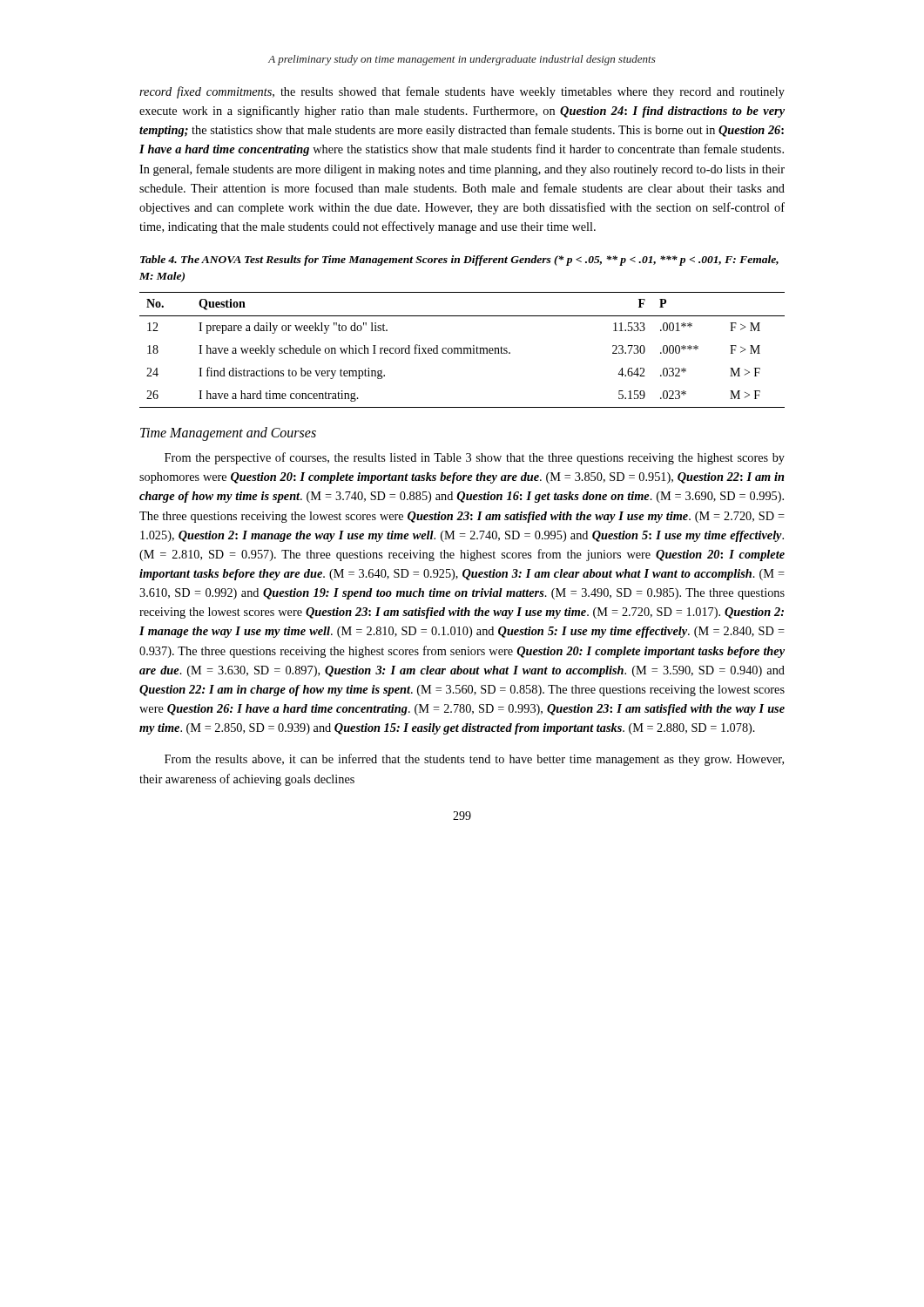
Task: Locate the table with the text "M > F"
Action: pos(462,350)
